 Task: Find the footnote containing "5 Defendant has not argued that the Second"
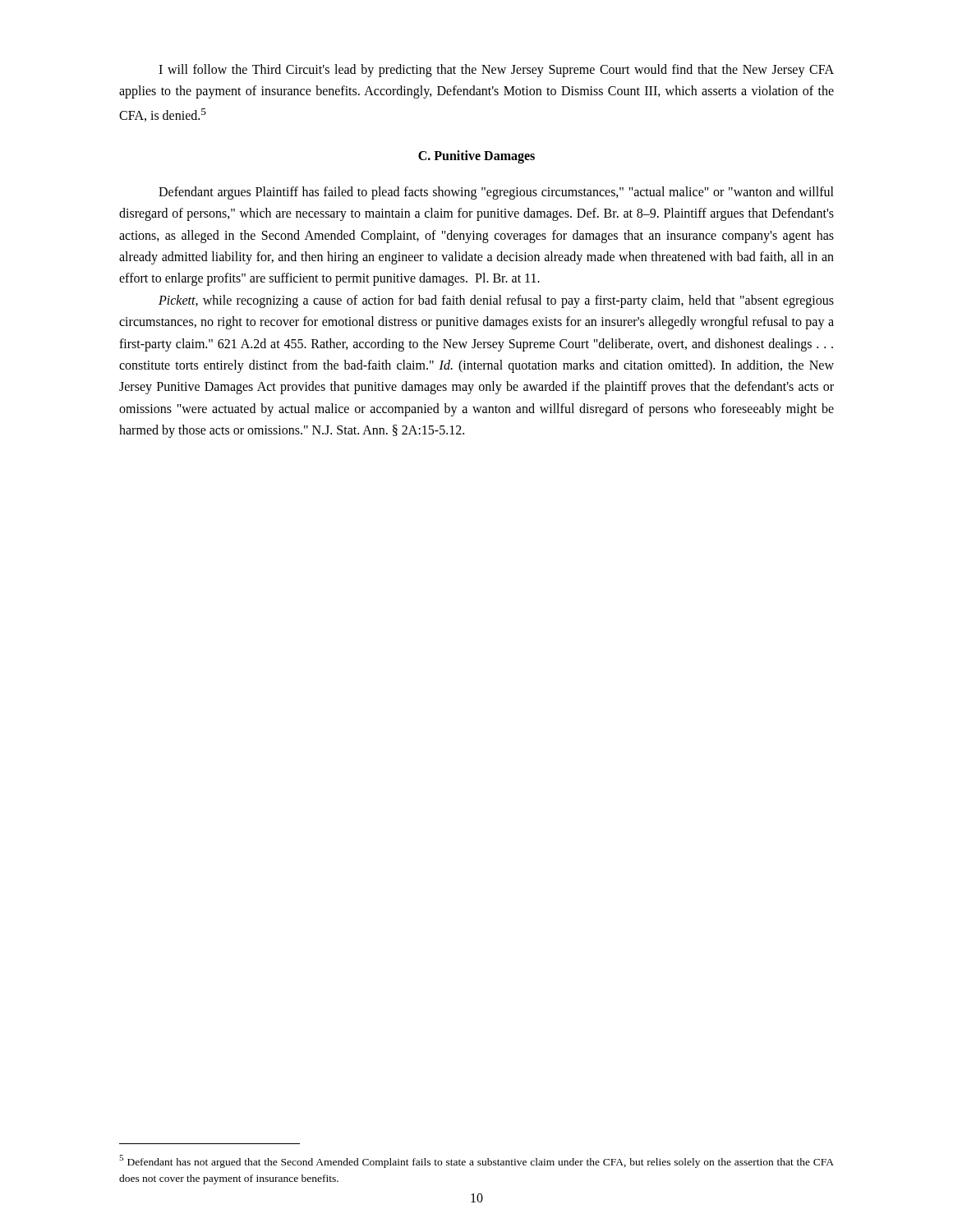(476, 1168)
